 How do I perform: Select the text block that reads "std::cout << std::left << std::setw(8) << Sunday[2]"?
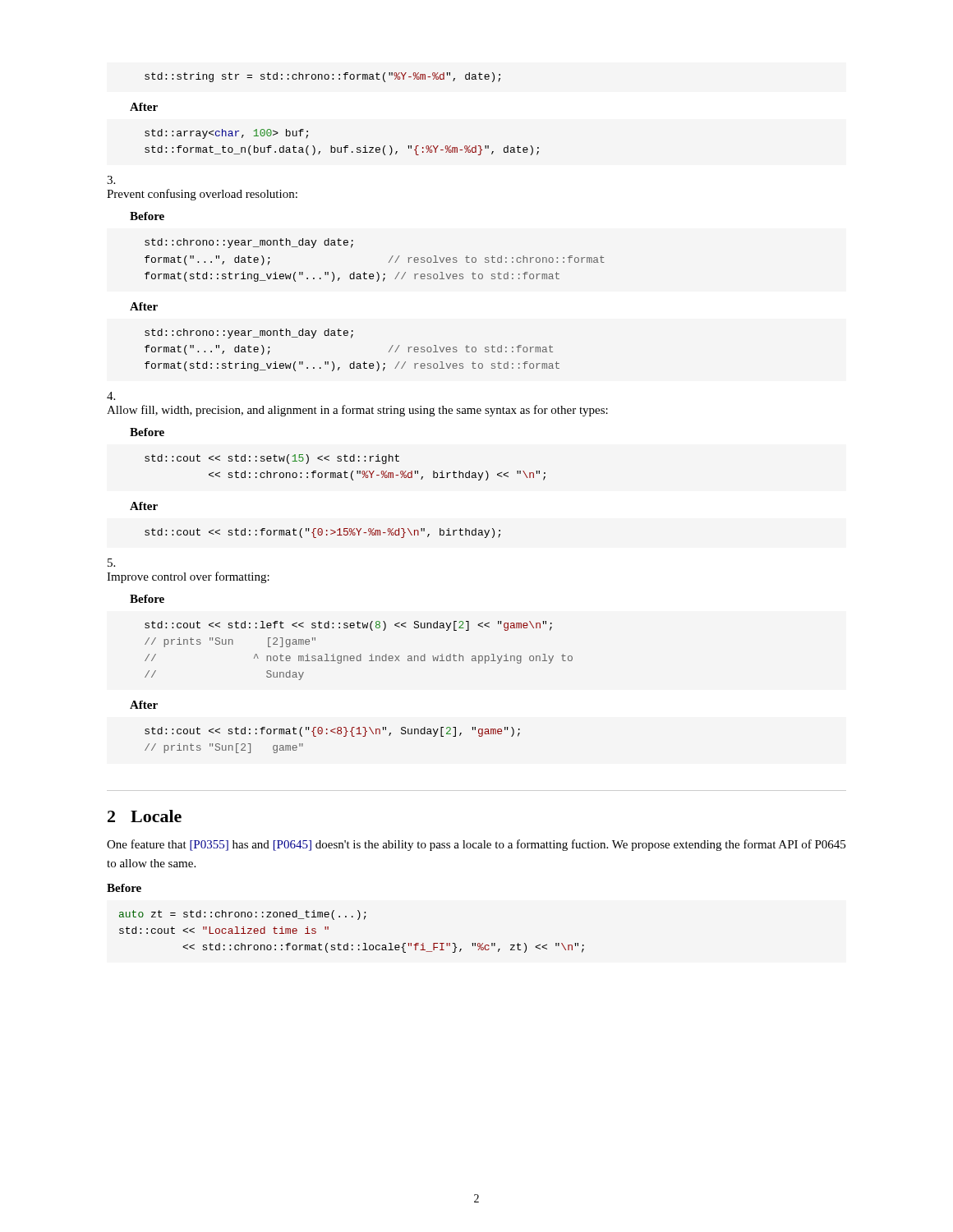[476, 650]
